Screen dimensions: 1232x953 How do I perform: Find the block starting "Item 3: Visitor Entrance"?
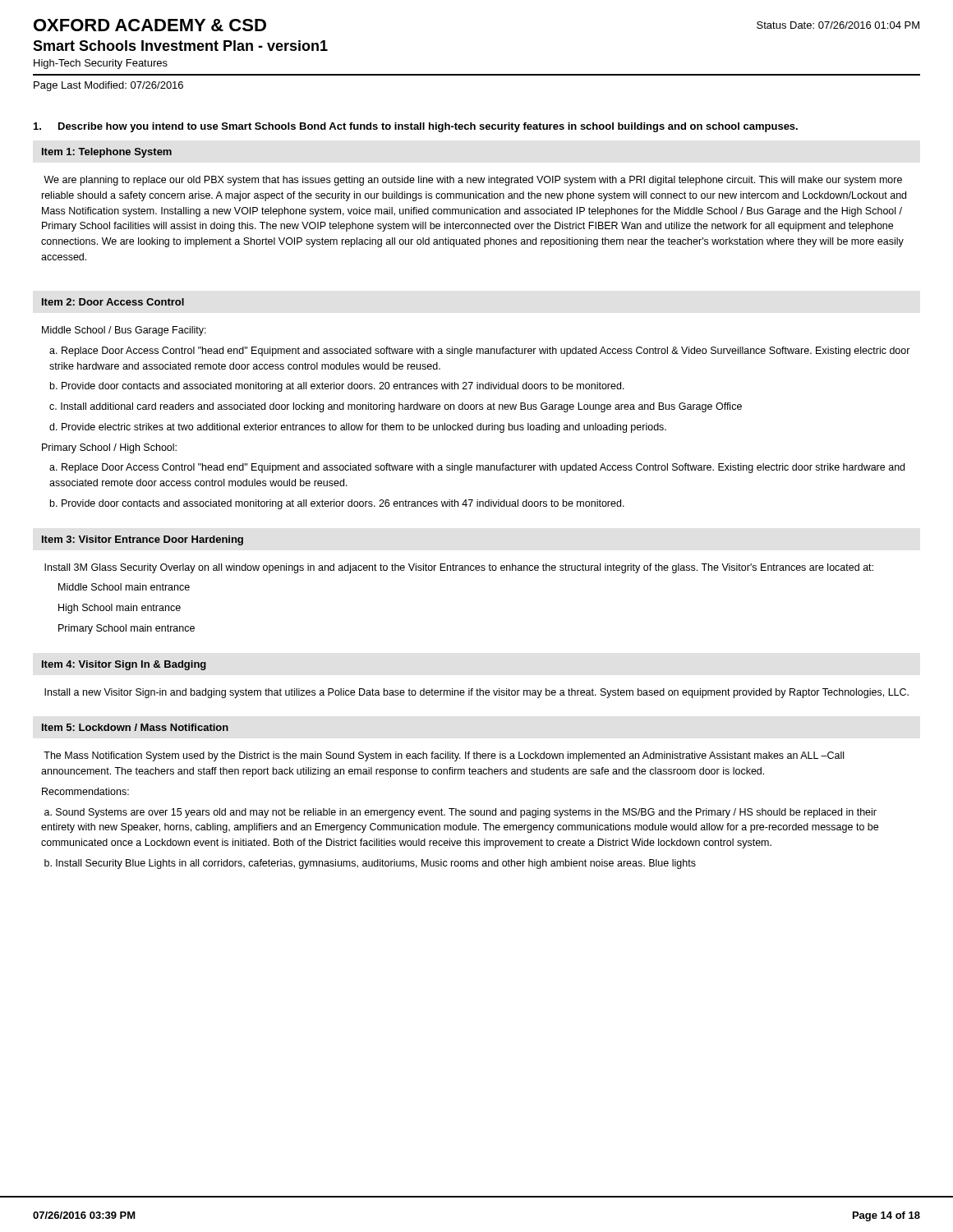pos(142,539)
